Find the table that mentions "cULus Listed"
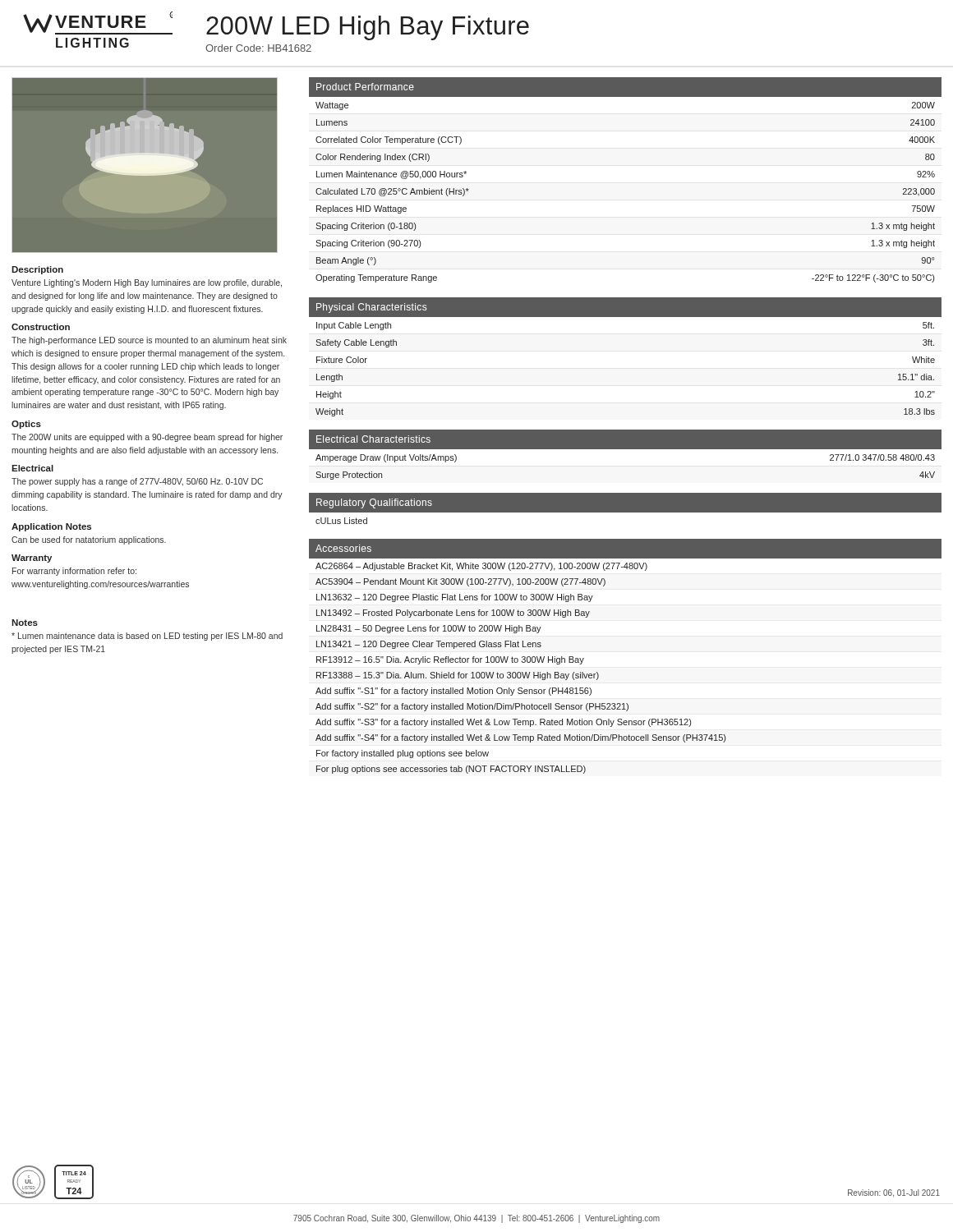 (625, 511)
